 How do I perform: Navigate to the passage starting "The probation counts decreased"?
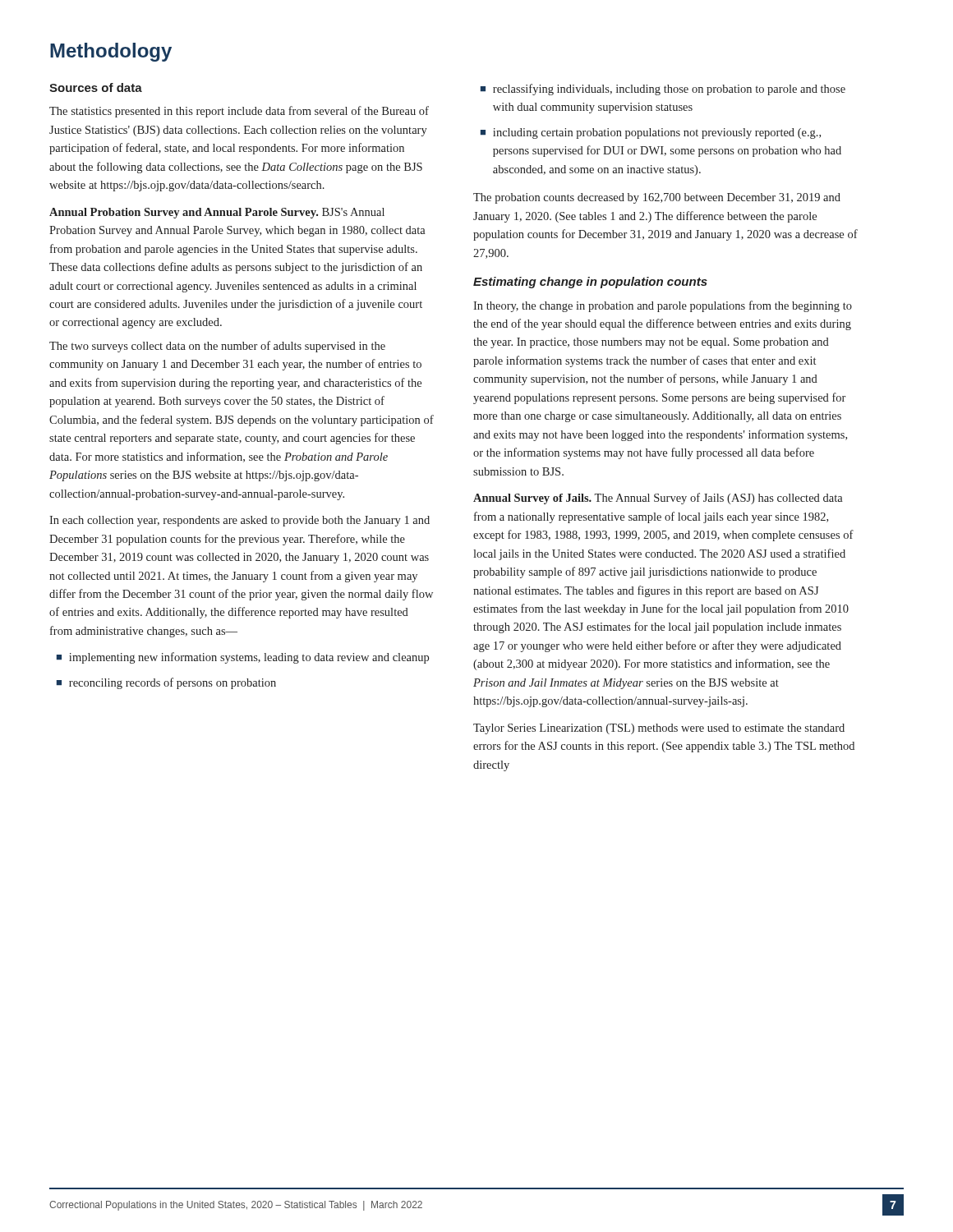[x=665, y=225]
